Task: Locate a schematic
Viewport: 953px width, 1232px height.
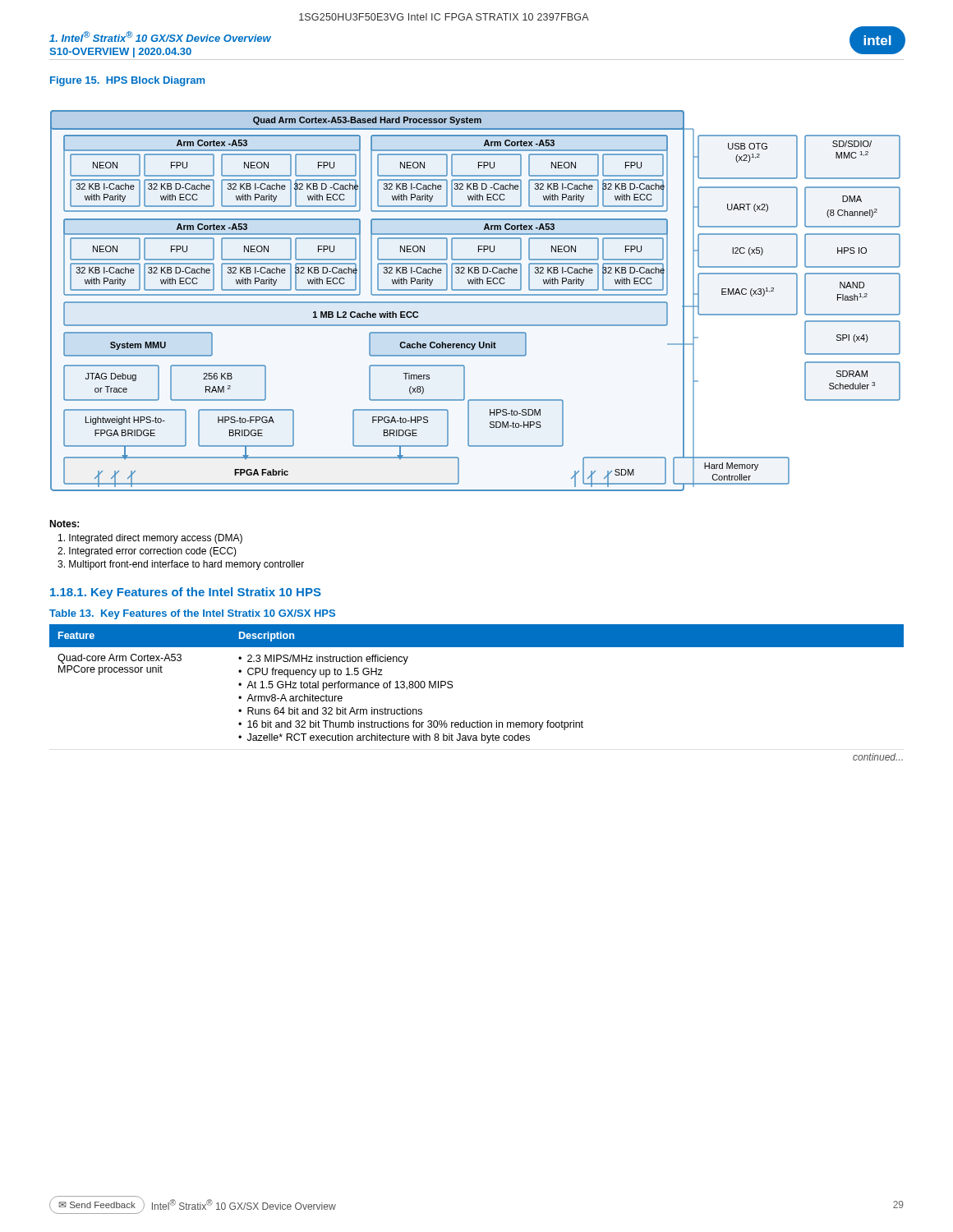Action: [476, 302]
